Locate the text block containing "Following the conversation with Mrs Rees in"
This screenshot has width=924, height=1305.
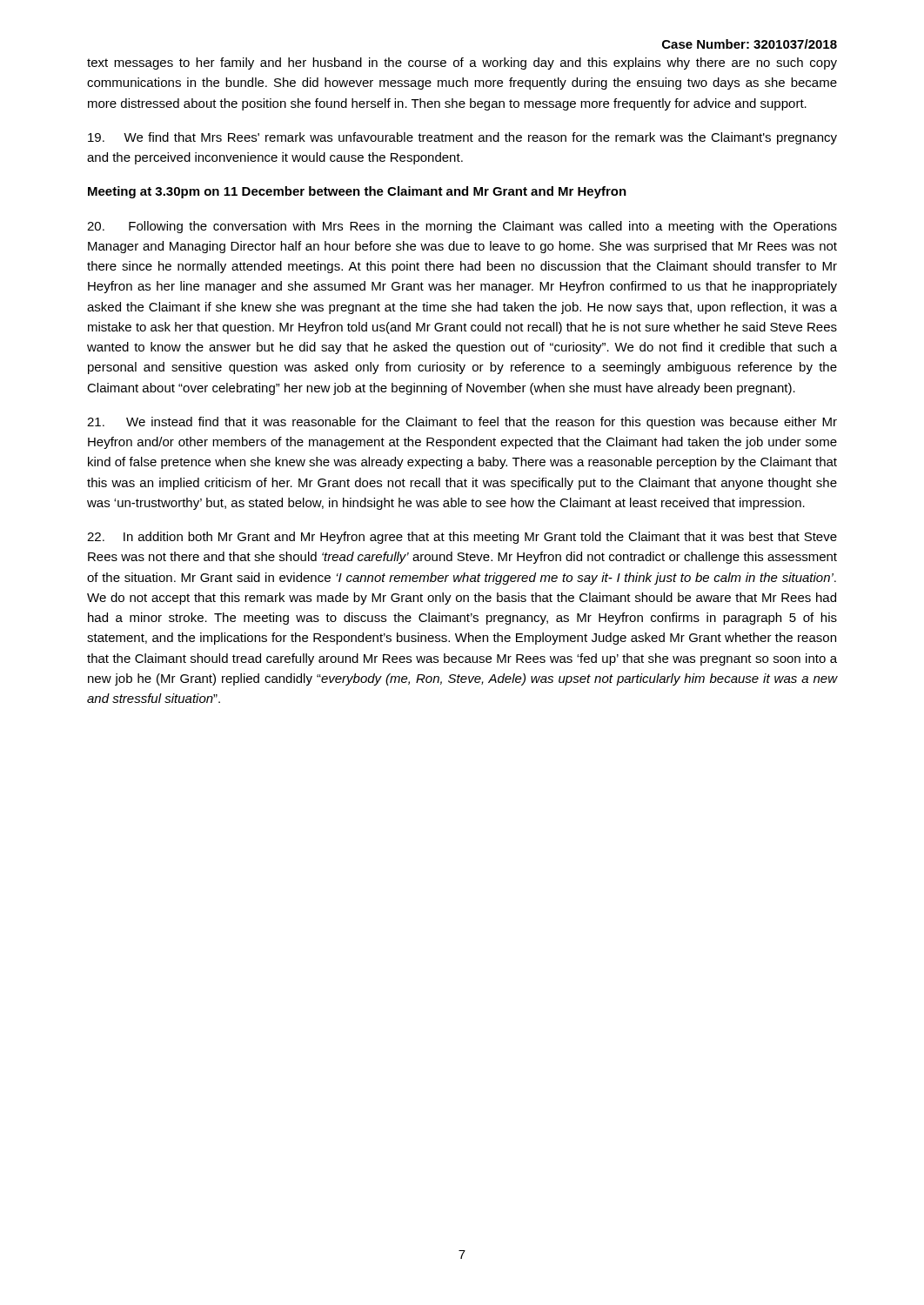point(462,306)
